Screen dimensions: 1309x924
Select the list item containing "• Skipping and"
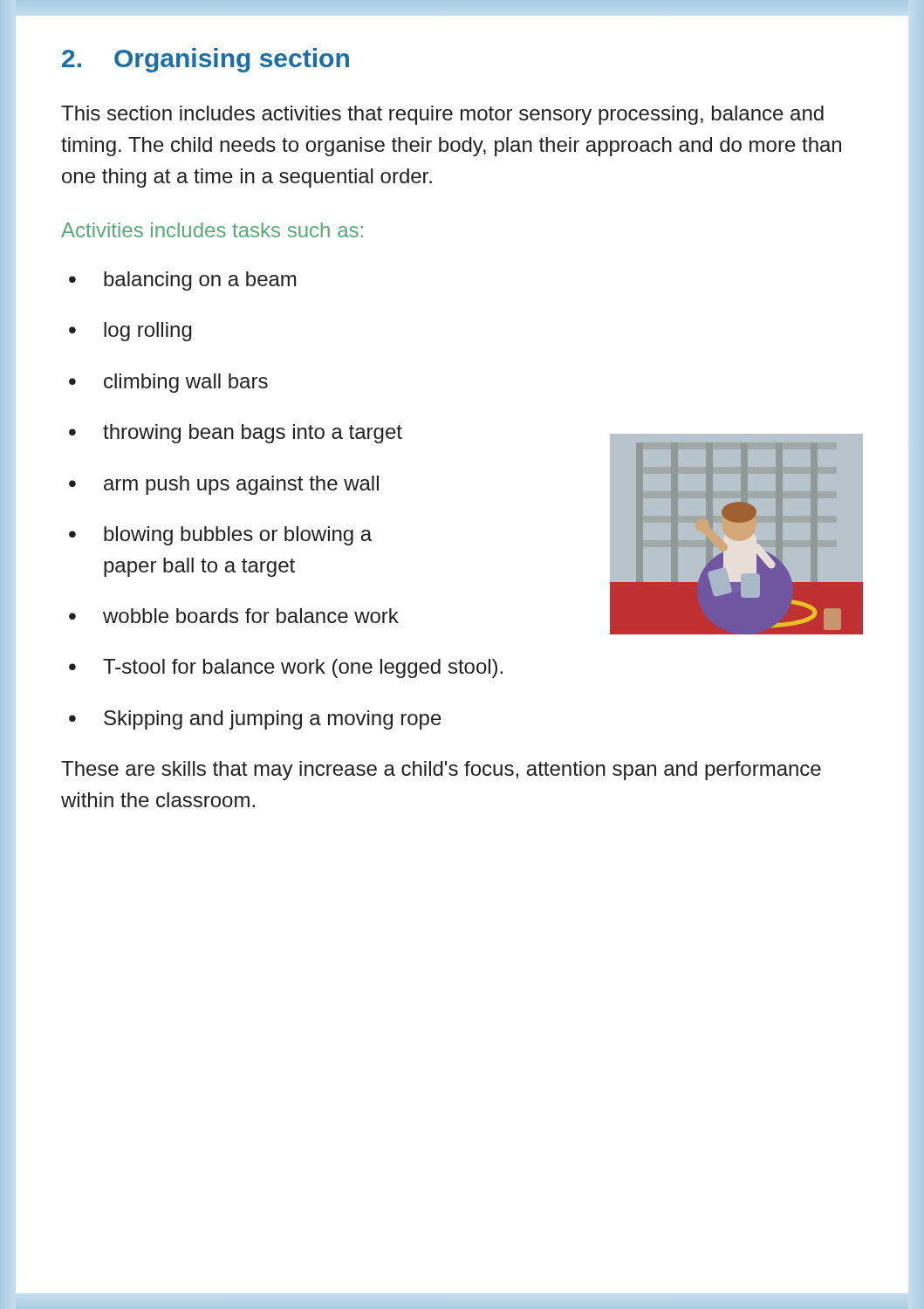255,720
